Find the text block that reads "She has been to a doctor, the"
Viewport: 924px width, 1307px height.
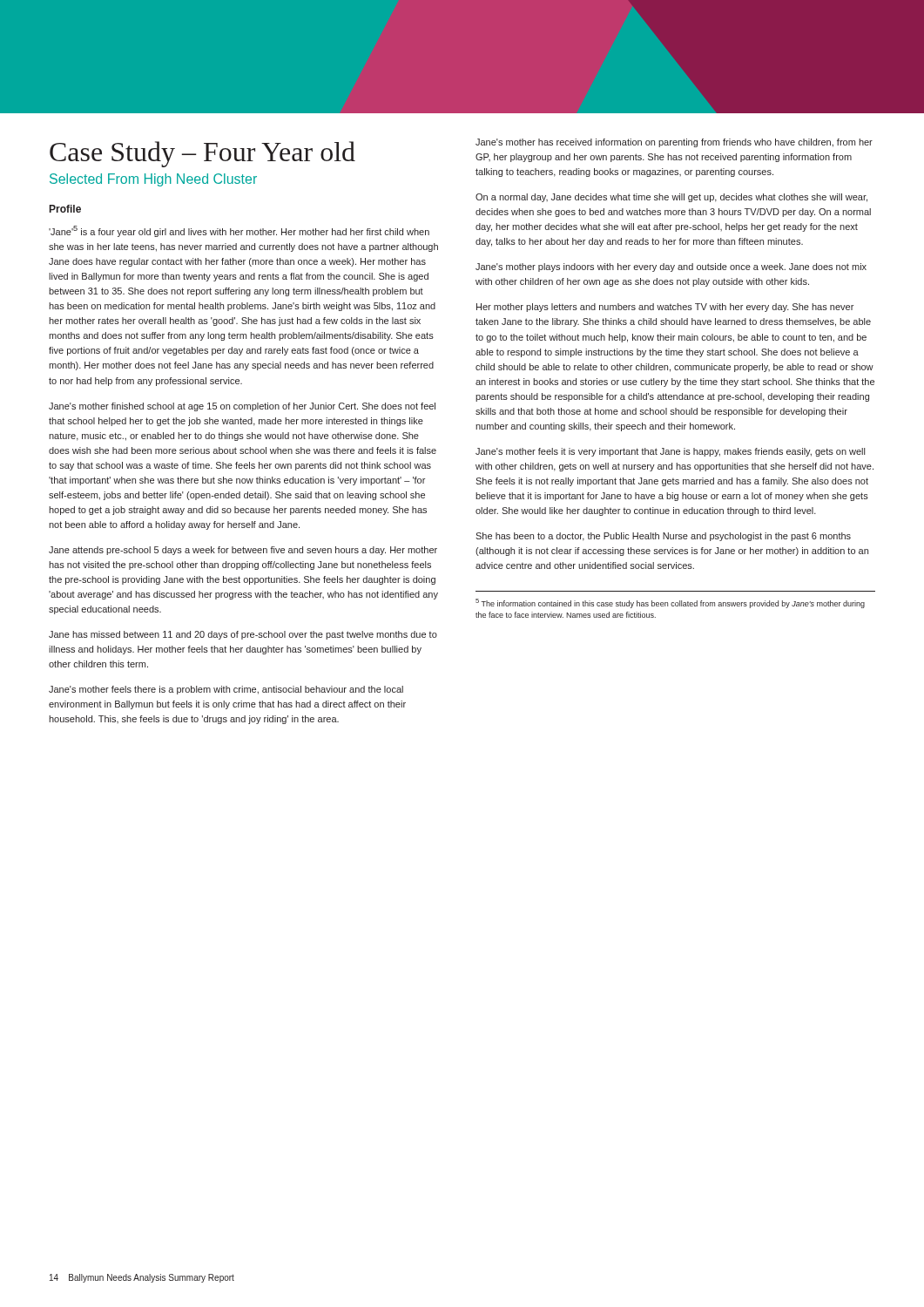675,551
